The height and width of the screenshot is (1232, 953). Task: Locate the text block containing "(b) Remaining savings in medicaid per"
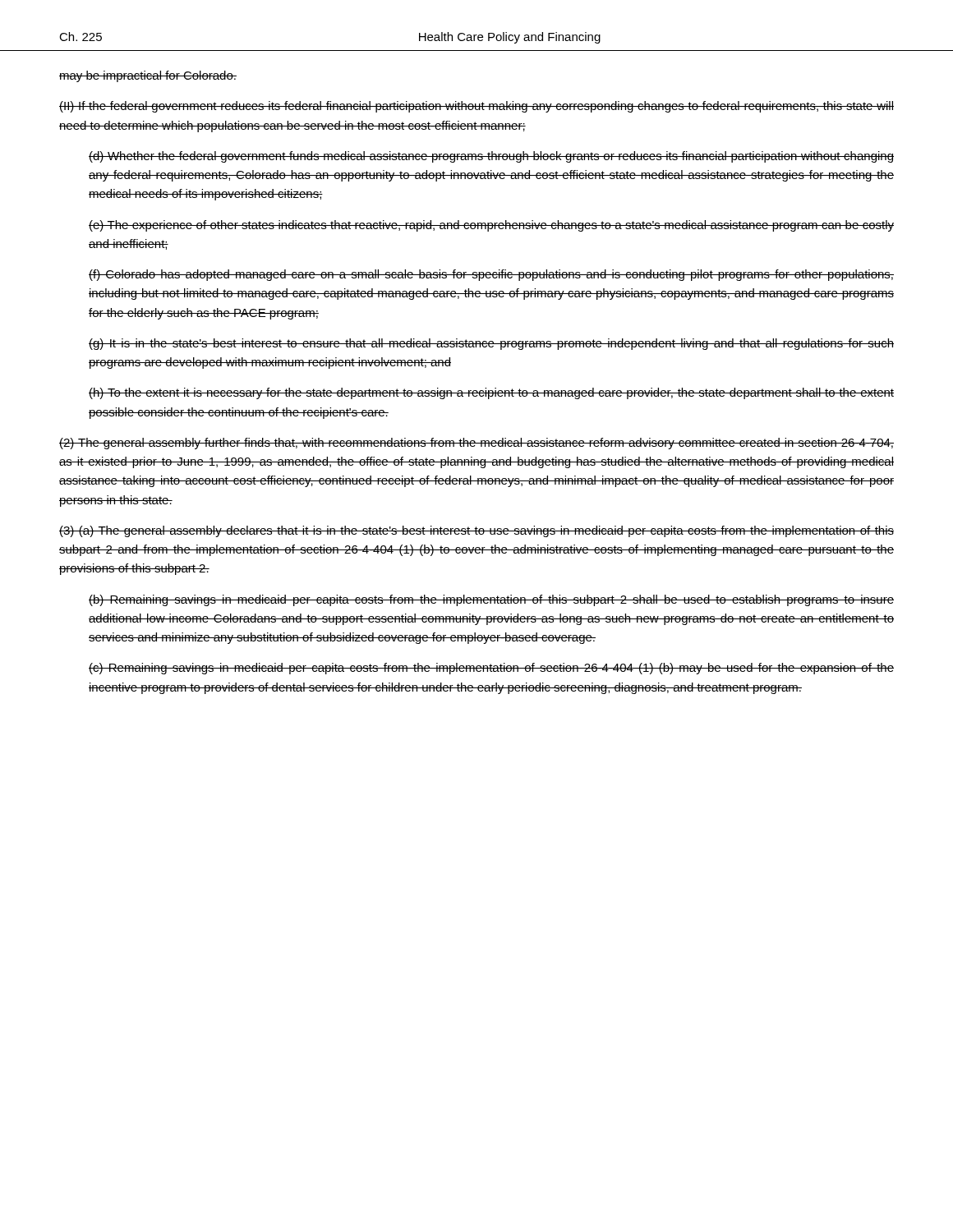[491, 618]
